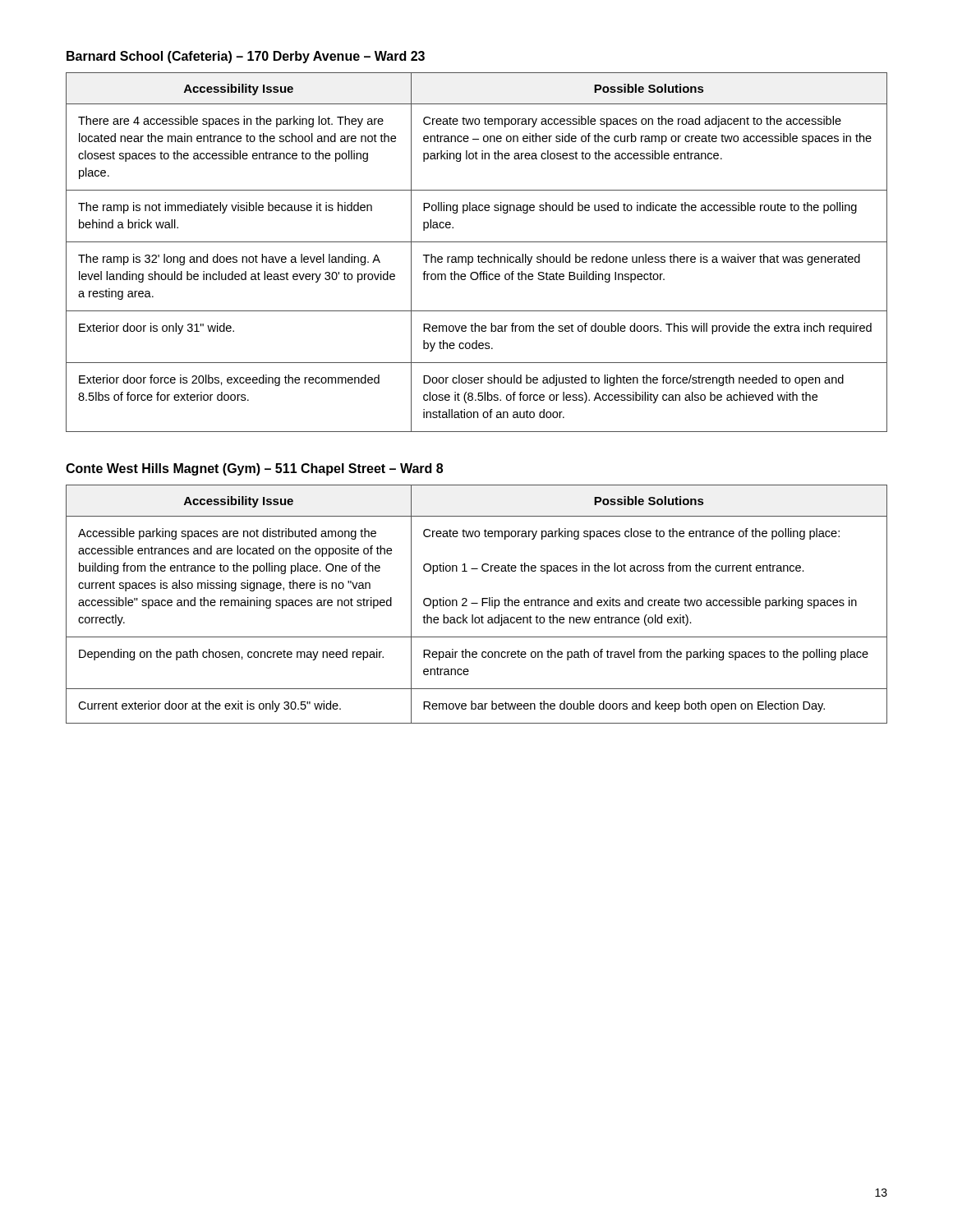
Task: Navigate to the text starting "Conte West Hills"
Action: coord(255,469)
